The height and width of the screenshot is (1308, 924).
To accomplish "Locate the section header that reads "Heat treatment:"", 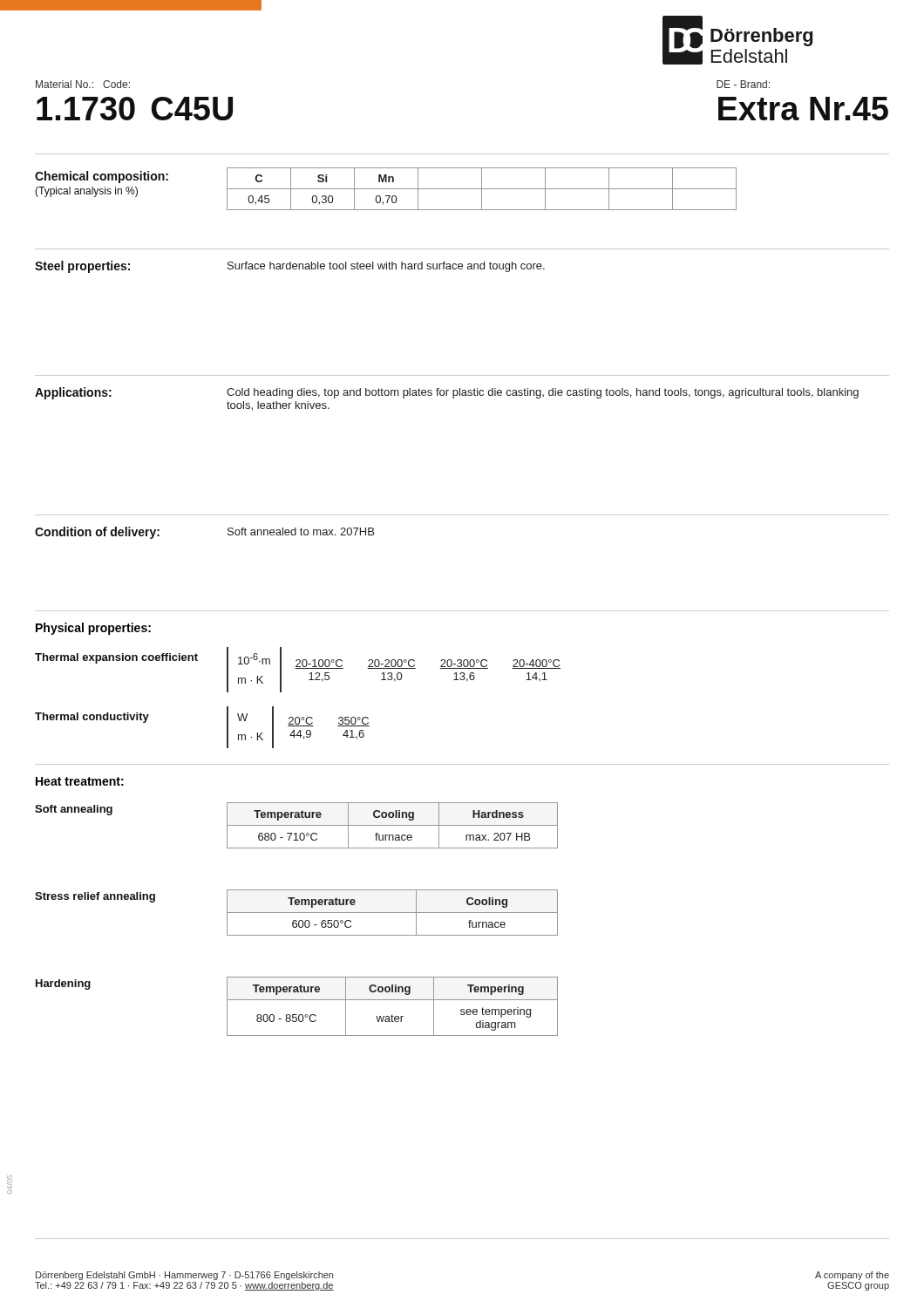I will click(x=80, y=781).
